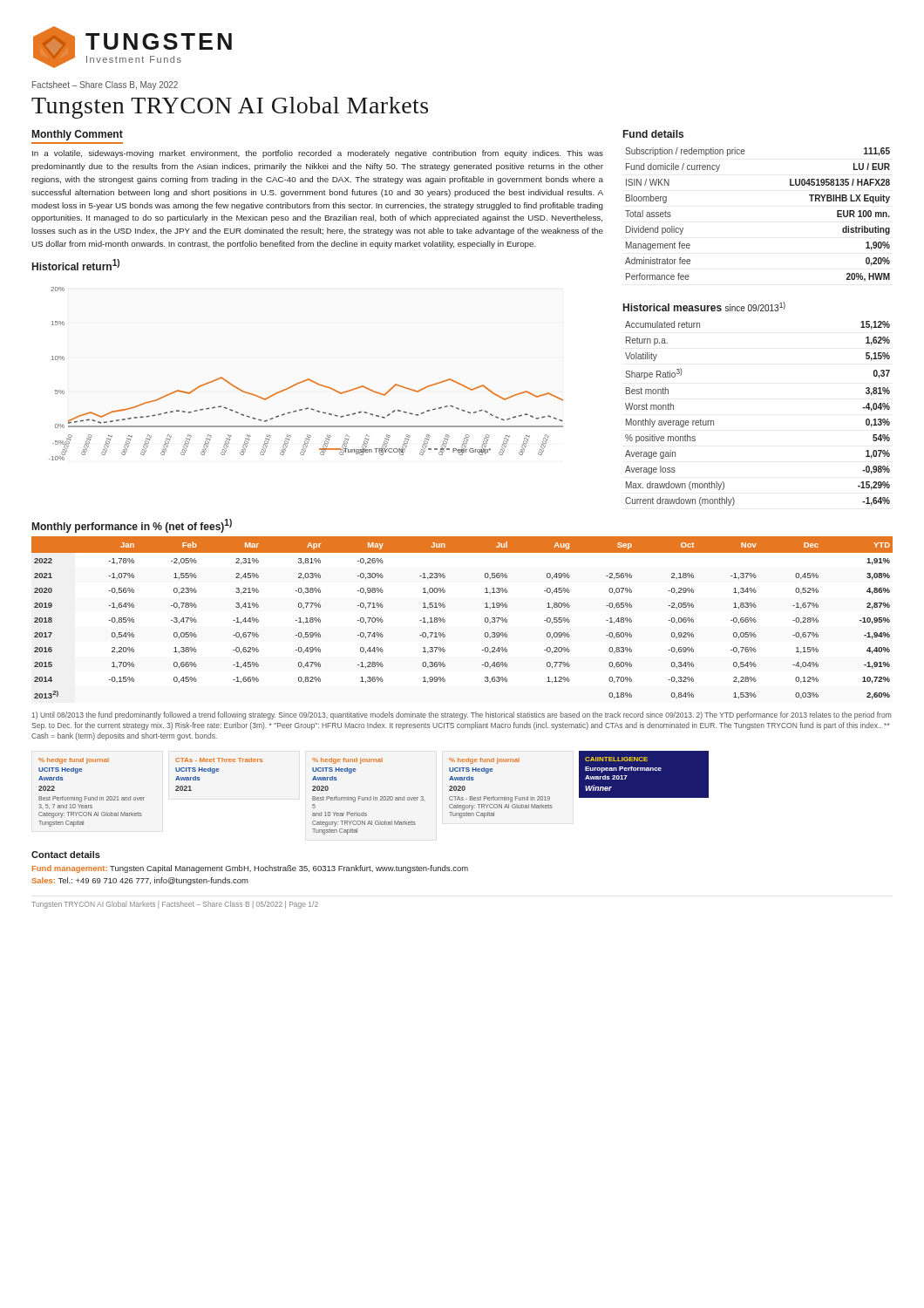Locate the table with the text "Total assets"

(757, 215)
